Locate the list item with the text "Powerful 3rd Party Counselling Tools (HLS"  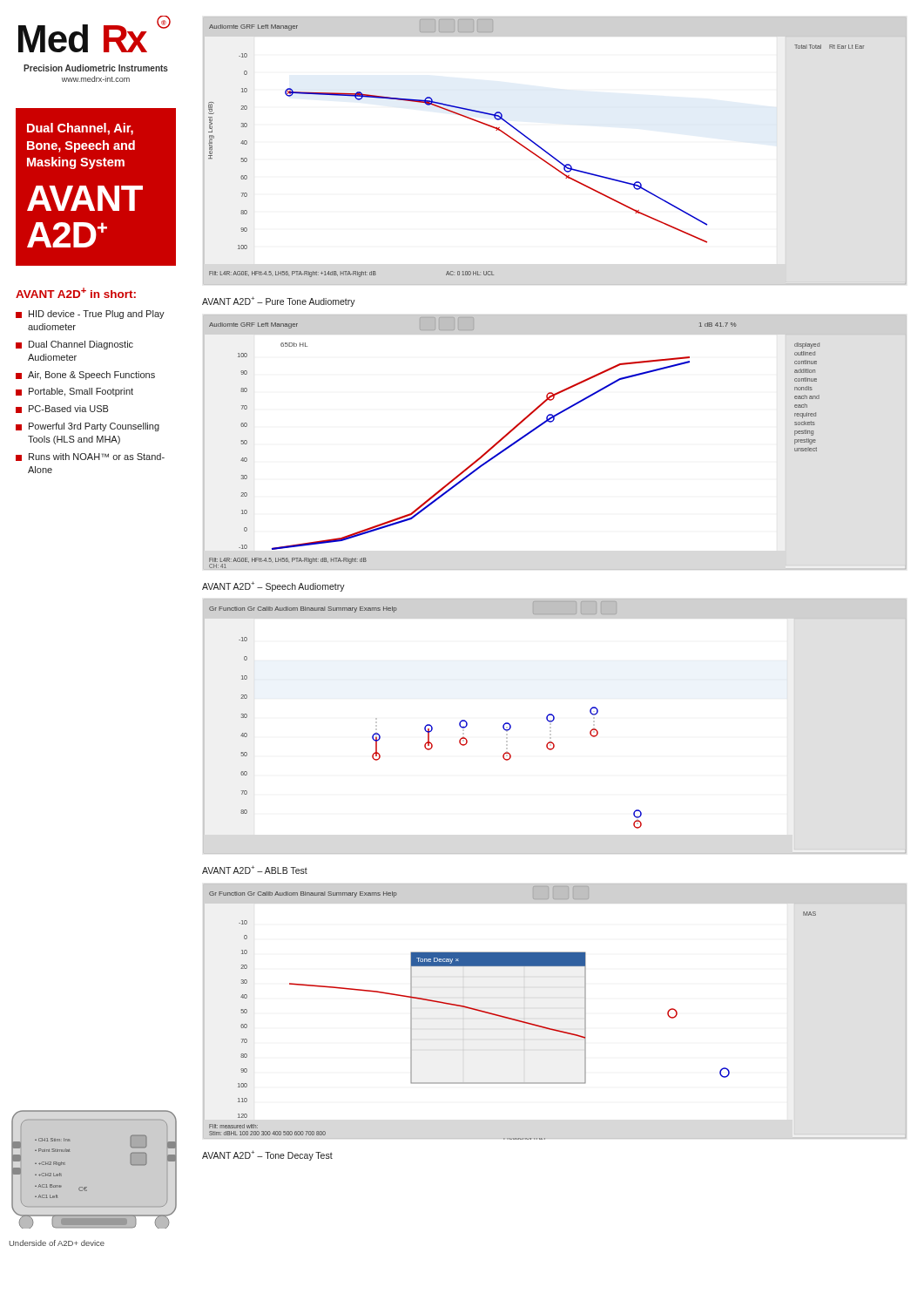click(94, 433)
